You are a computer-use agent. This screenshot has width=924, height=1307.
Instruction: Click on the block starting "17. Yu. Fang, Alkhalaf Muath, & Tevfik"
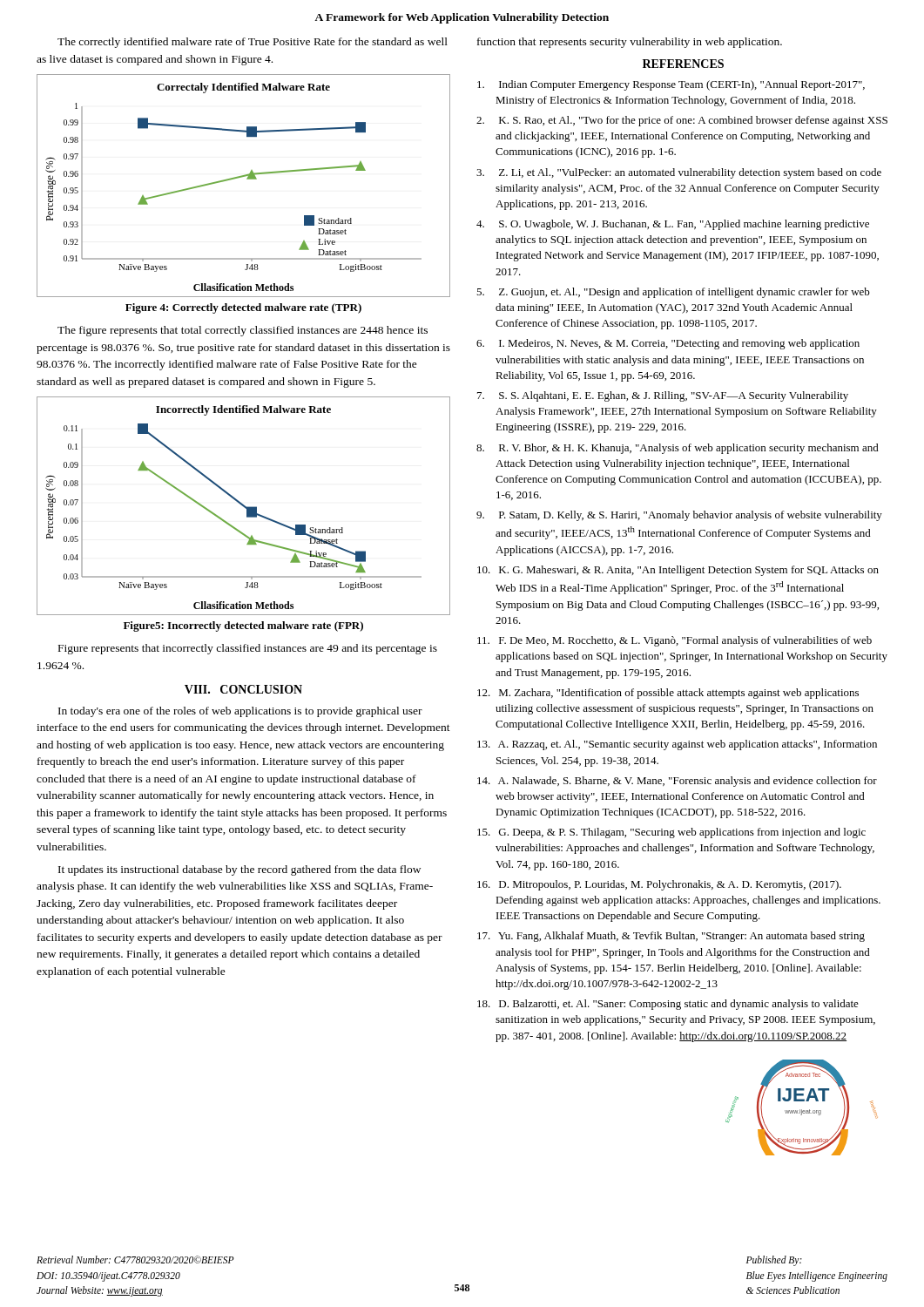click(x=683, y=960)
